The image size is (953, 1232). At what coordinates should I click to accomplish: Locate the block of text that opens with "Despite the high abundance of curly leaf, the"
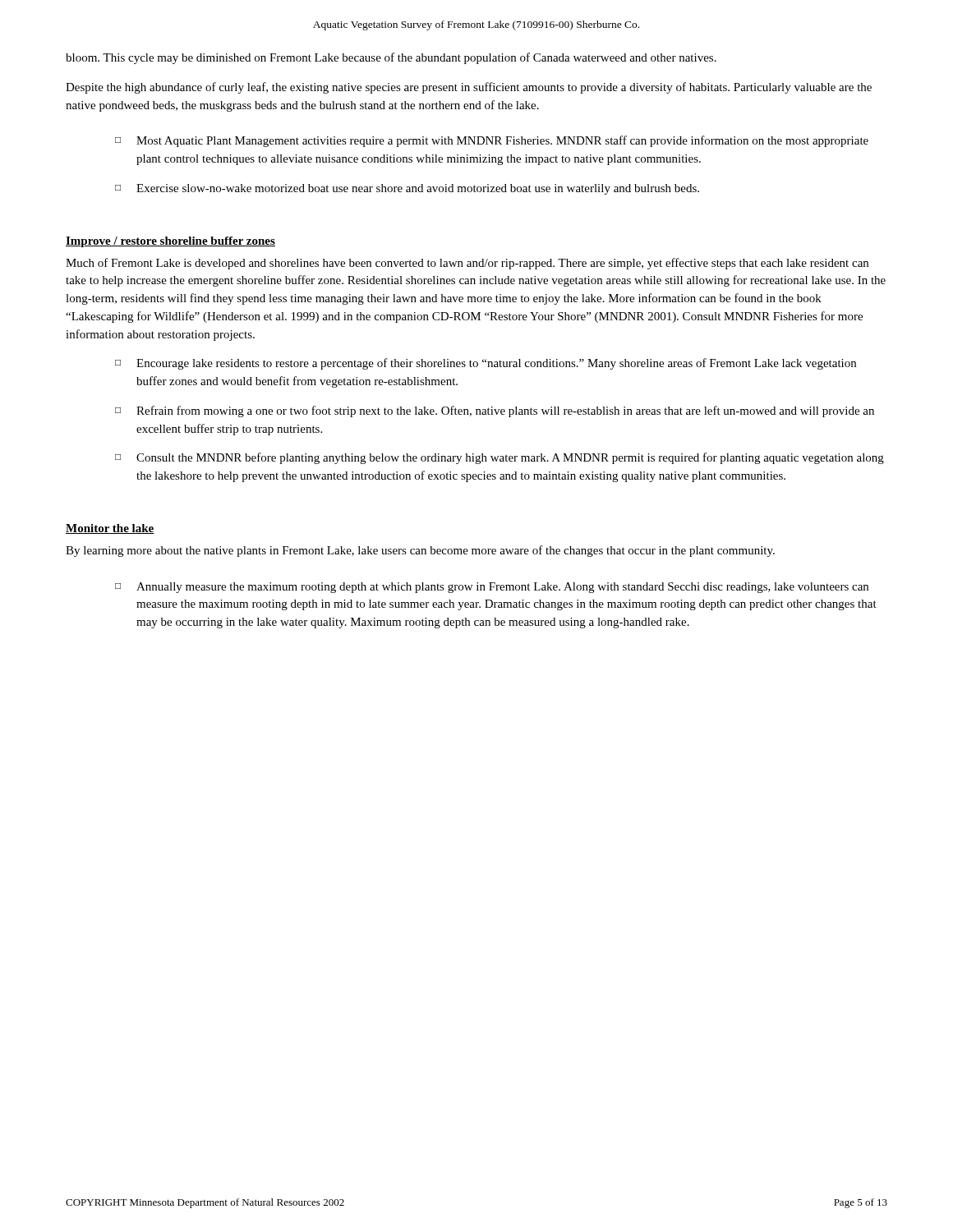(x=469, y=96)
